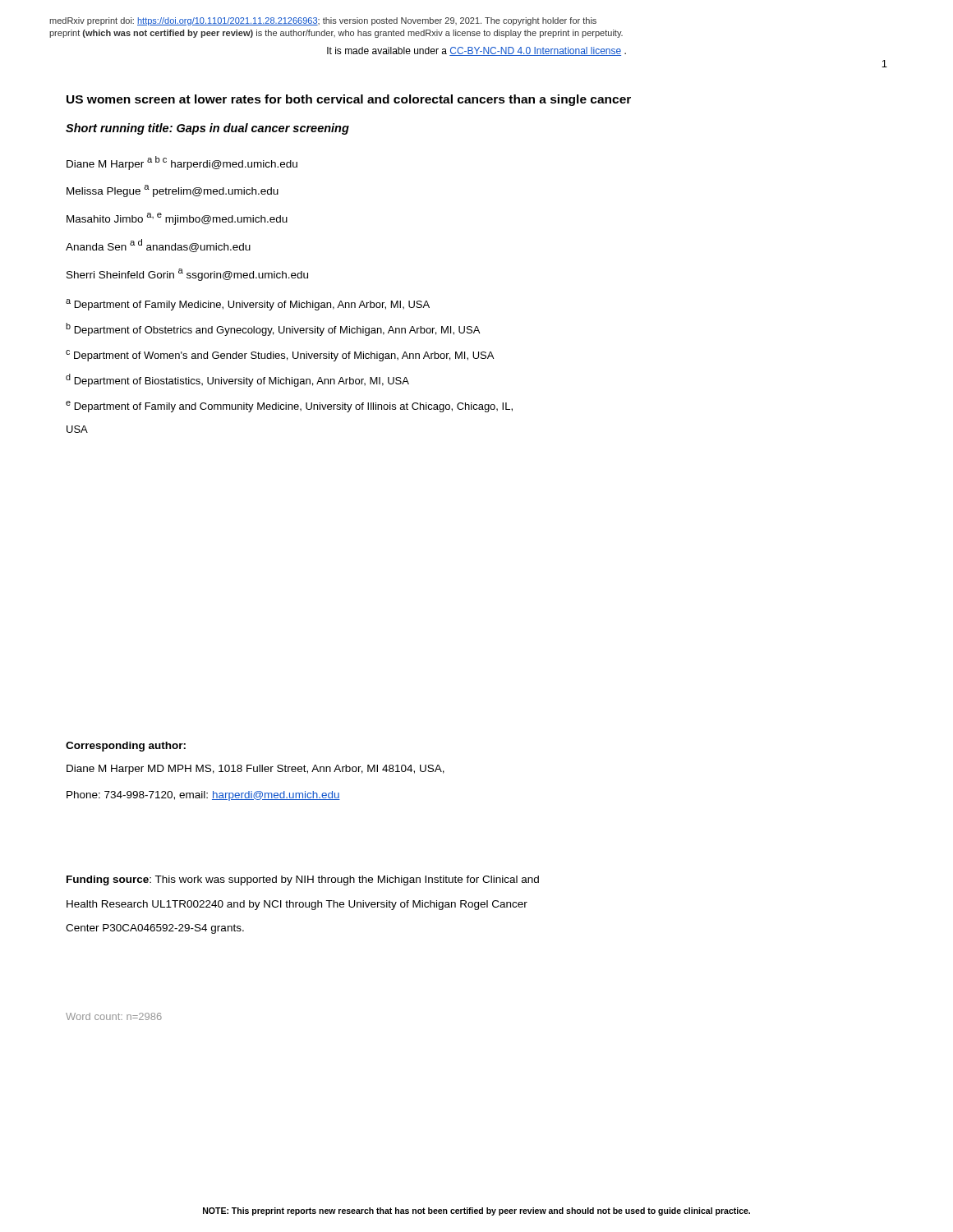953x1232 pixels.
Task: Locate the text "Center P30CA046592-29-S4 grants."
Action: tap(155, 928)
